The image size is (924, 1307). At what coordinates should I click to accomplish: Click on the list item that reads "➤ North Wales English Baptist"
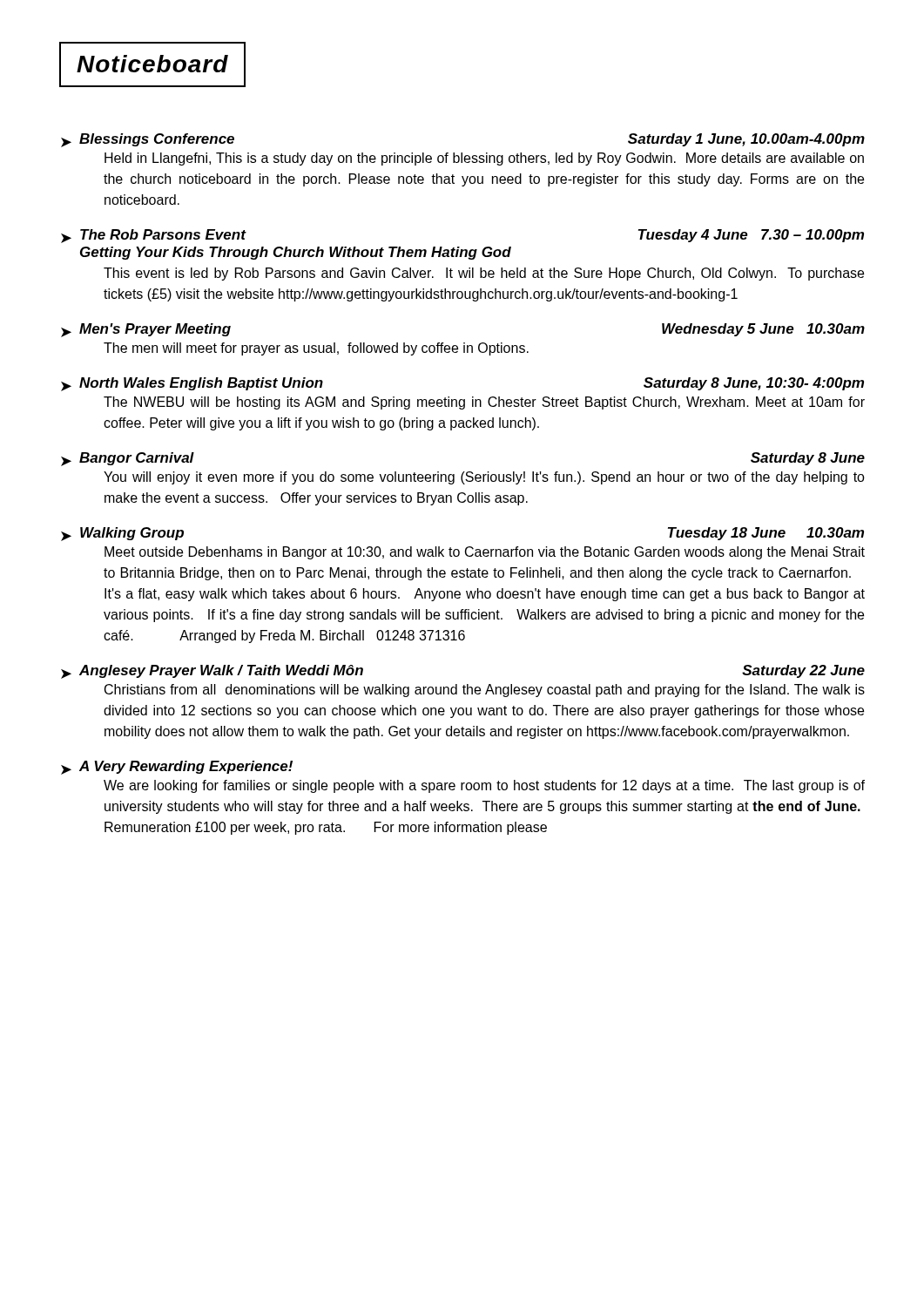pos(462,404)
